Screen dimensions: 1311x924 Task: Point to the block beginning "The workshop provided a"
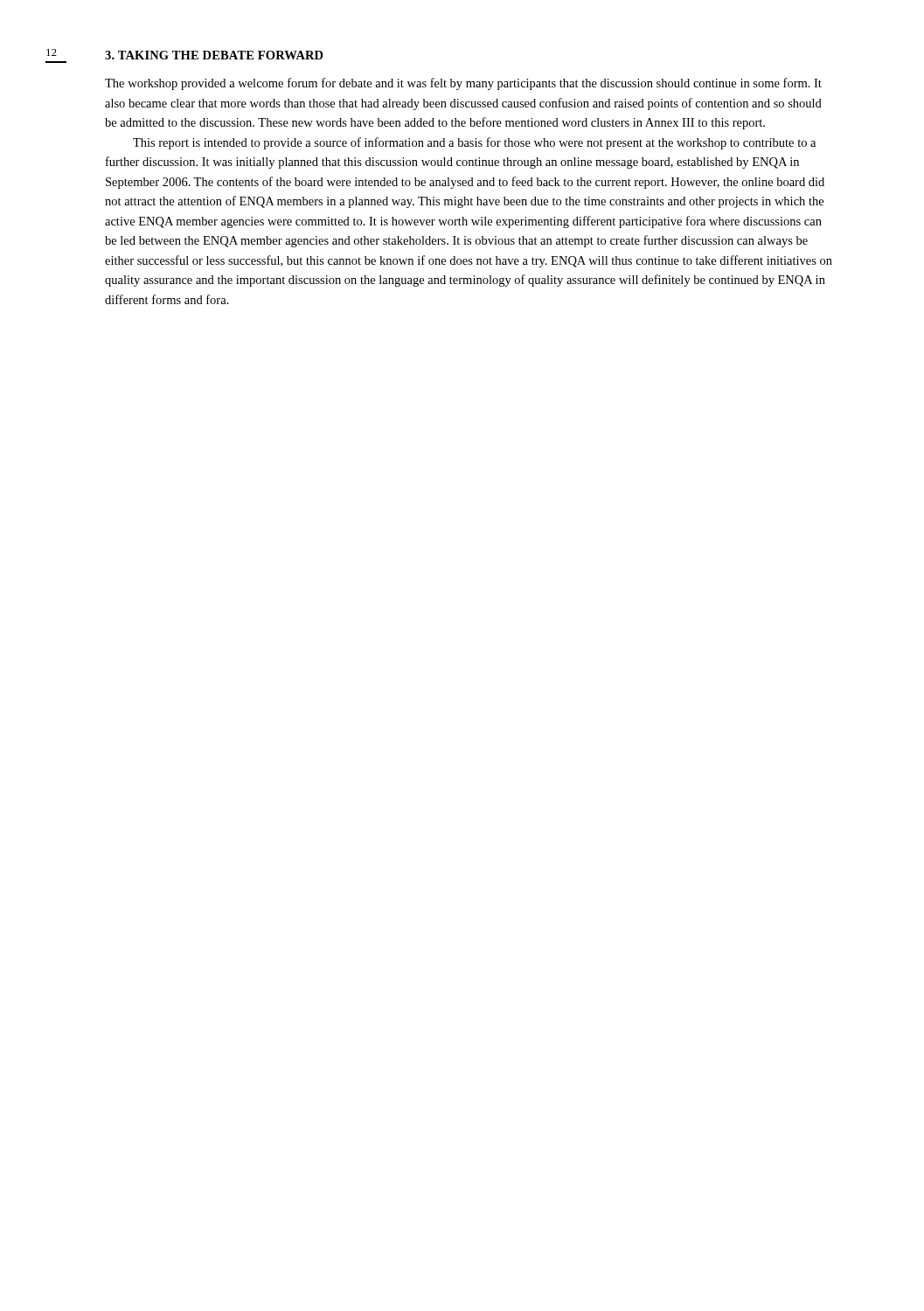[x=471, y=192]
